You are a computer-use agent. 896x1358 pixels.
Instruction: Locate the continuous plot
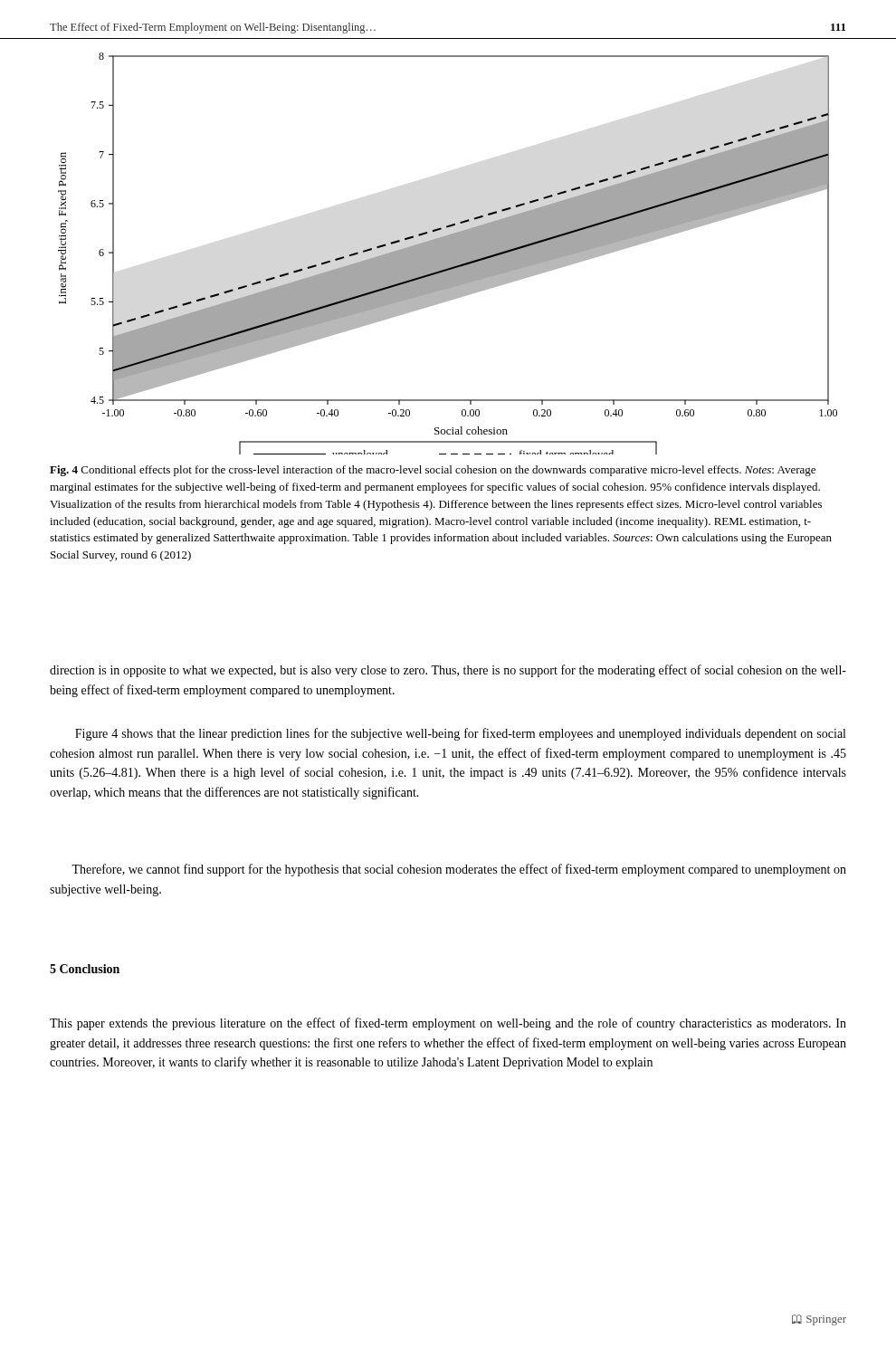(x=448, y=253)
